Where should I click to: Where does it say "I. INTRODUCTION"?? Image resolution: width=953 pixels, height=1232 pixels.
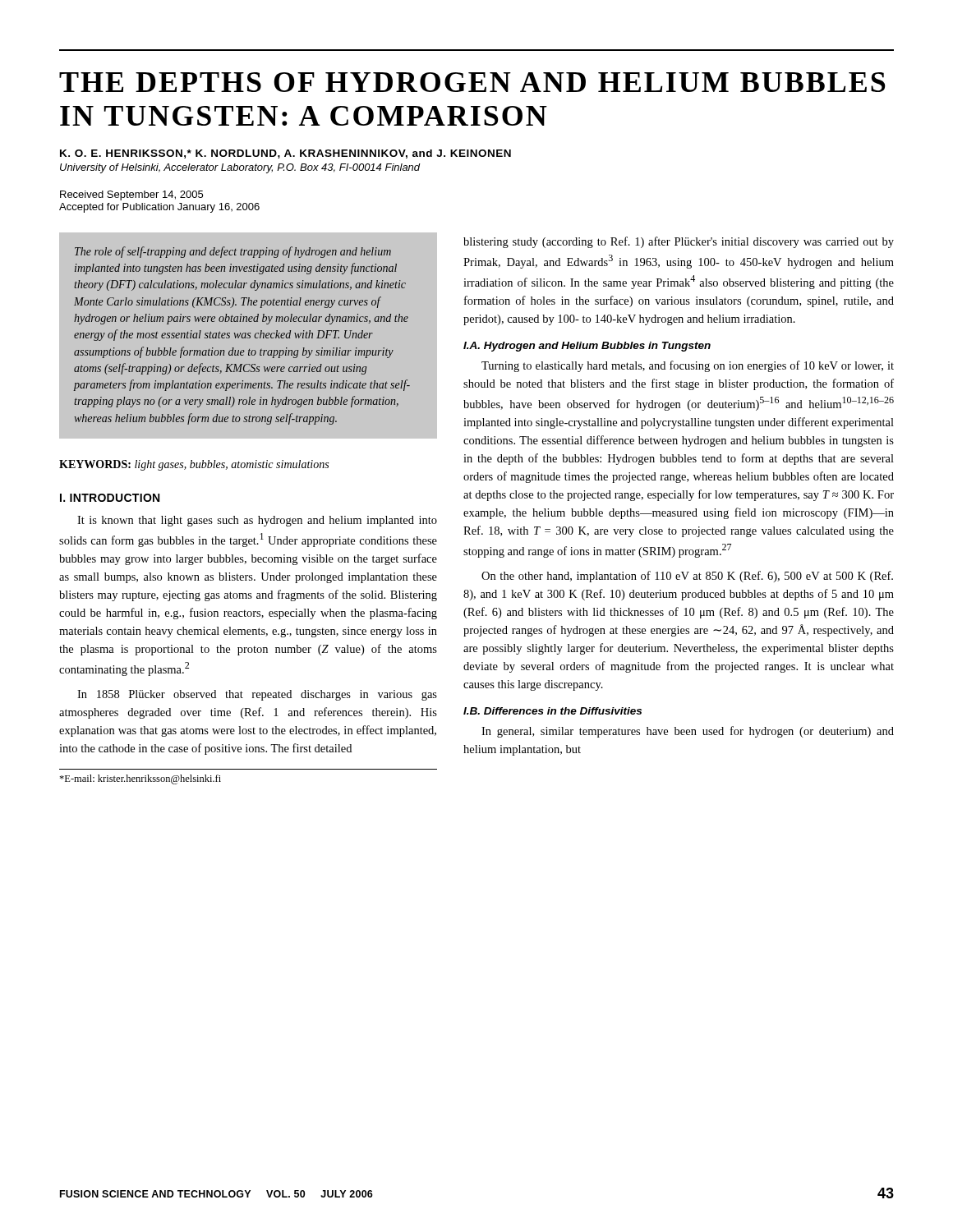pos(110,498)
